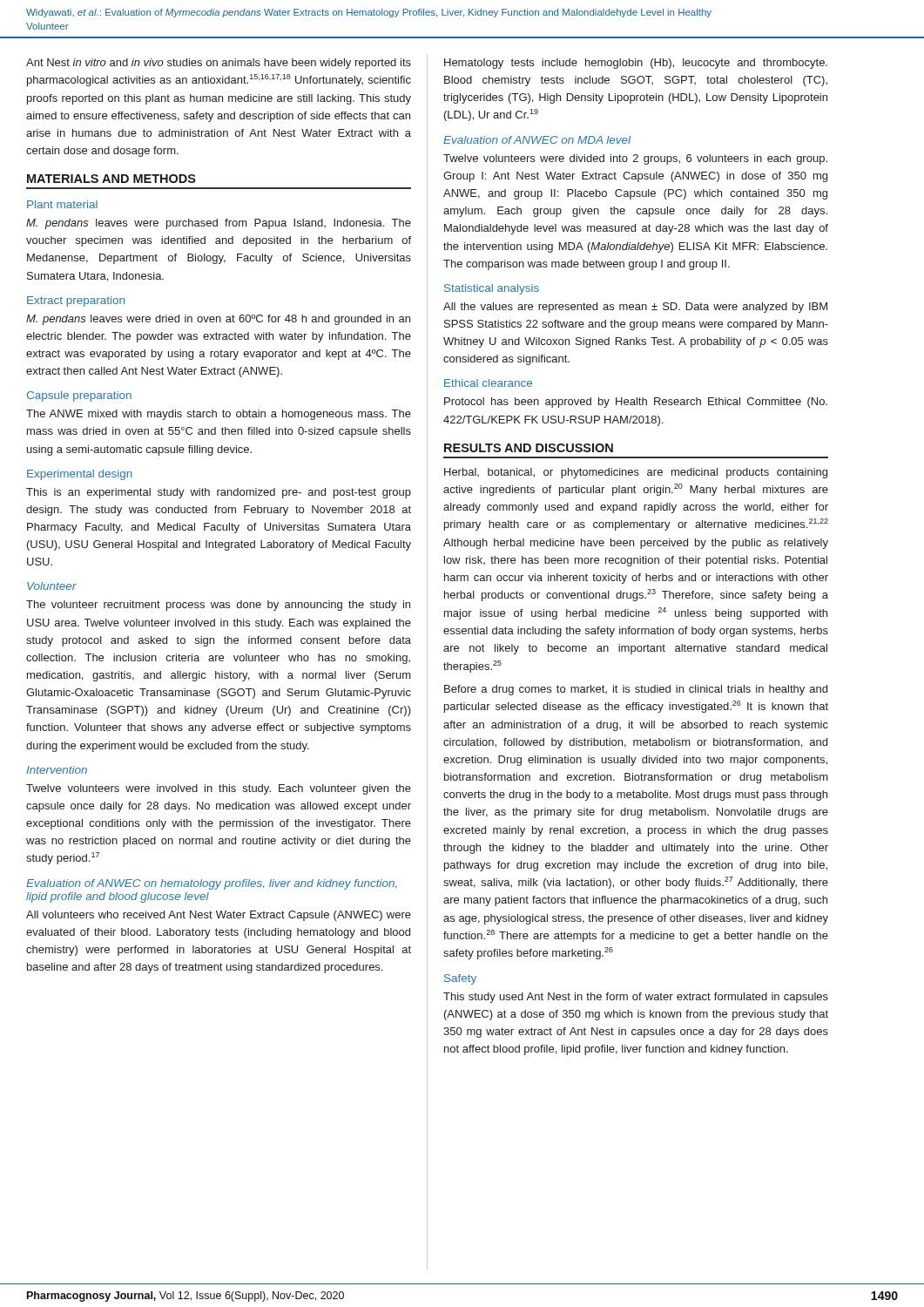Select the element starting "Twelve volunteers were divided into"
Image resolution: width=924 pixels, height=1307 pixels.
(x=636, y=211)
